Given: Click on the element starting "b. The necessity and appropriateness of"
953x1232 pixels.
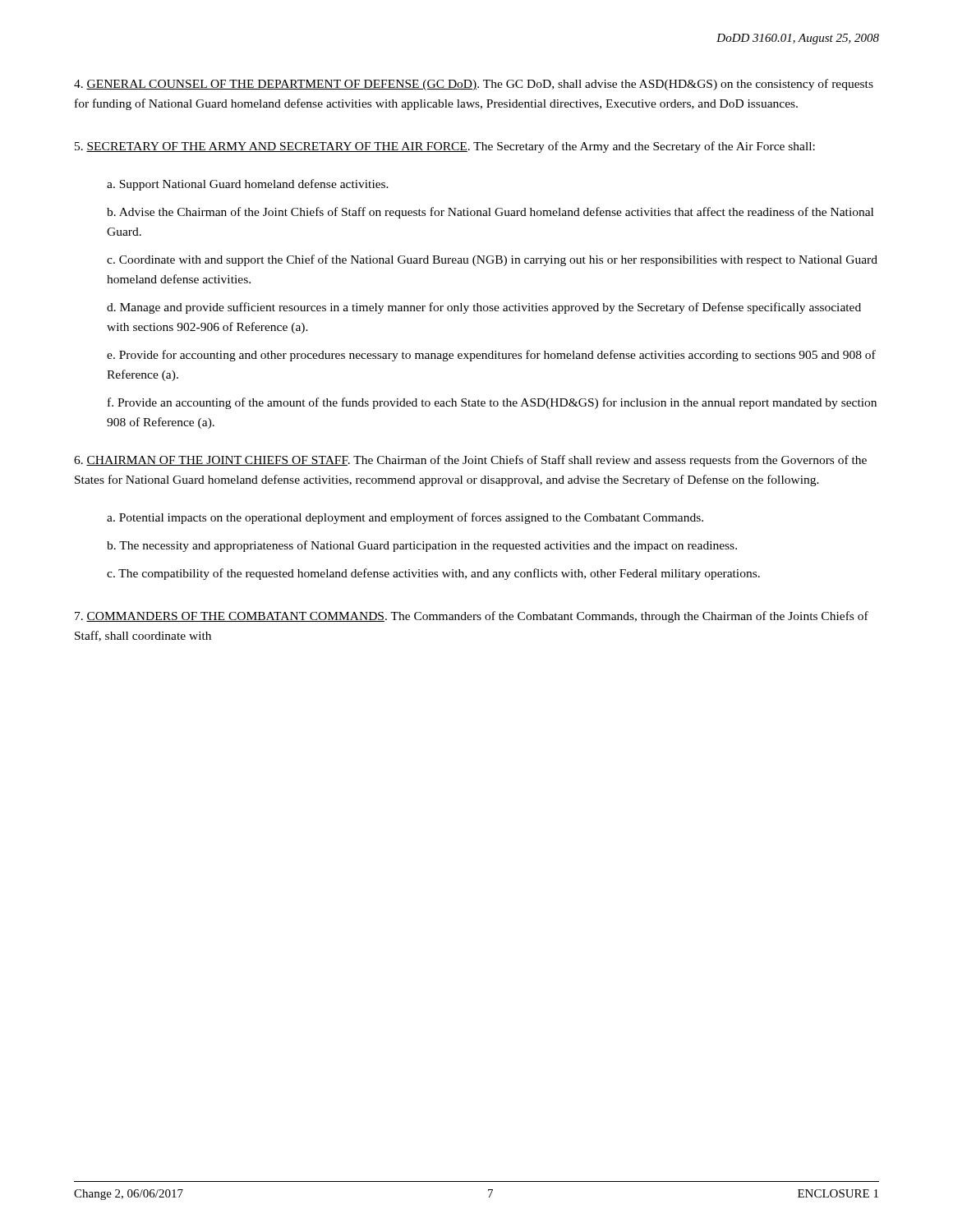Looking at the screenshot, I should [422, 545].
